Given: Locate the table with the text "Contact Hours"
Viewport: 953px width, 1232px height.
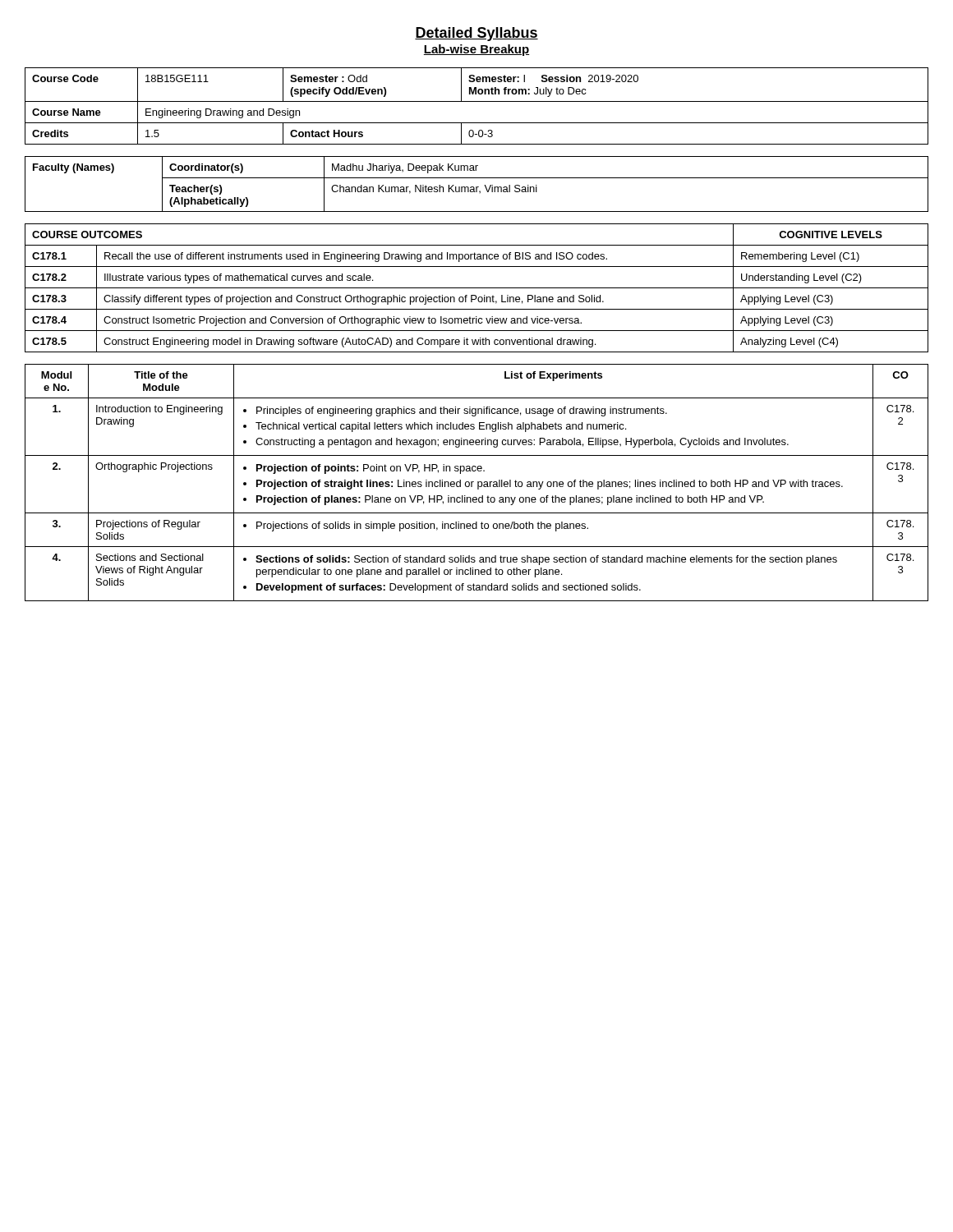Looking at the screenshot, I should (x=476, y=106).
